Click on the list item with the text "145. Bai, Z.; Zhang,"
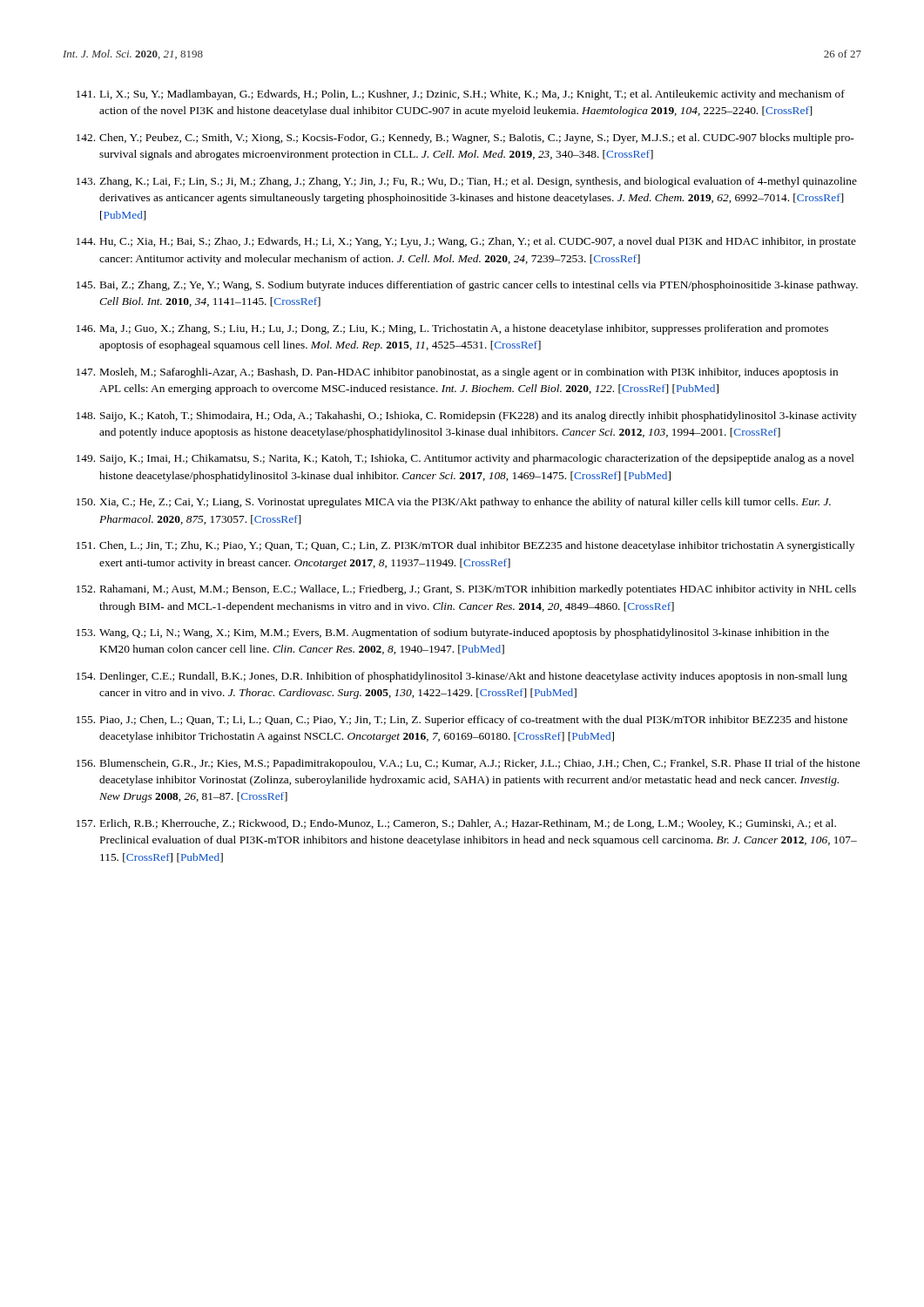This screenshot has width=924, height=1307. click(462, 293)
